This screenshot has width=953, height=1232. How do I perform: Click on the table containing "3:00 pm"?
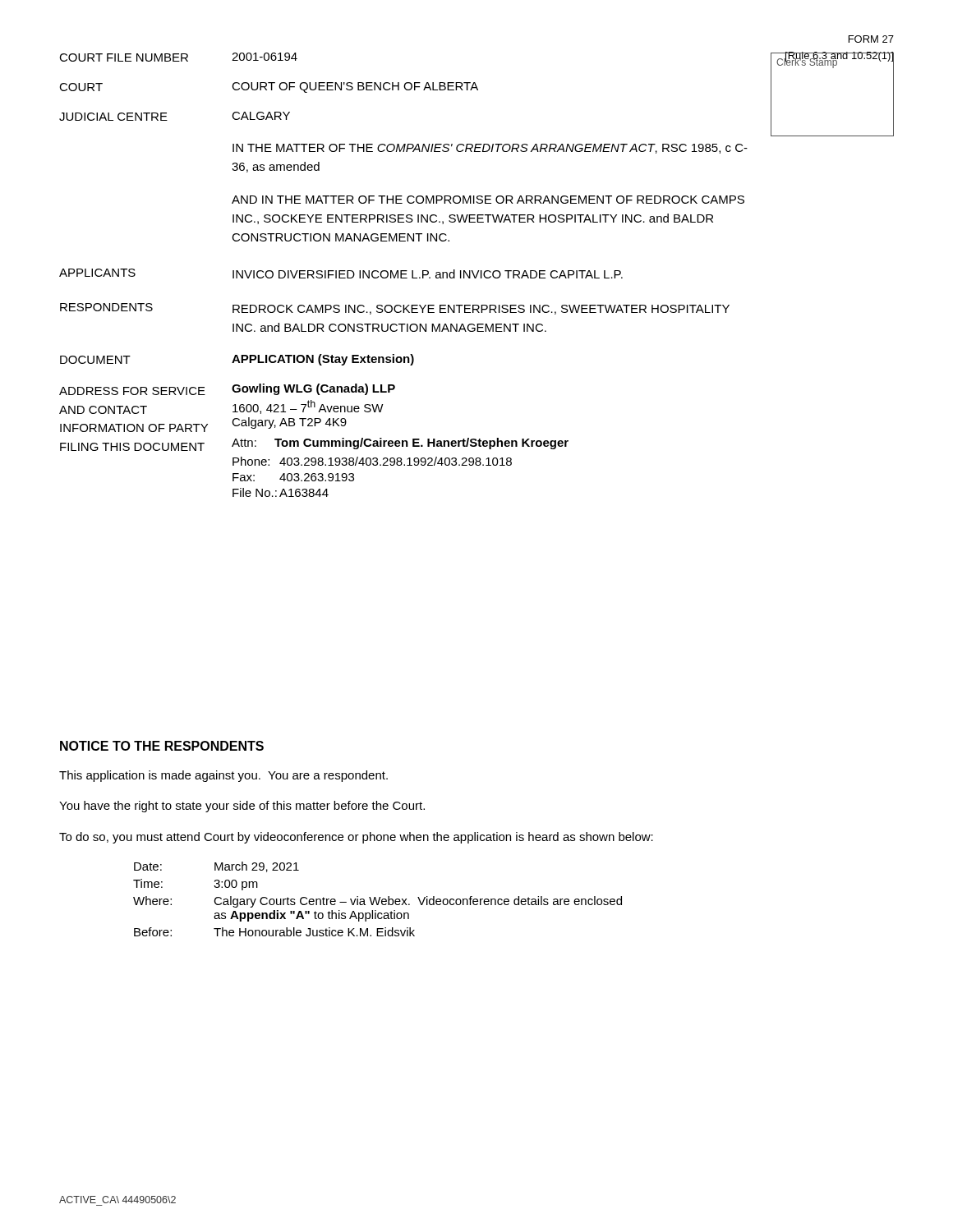coord(454,899)
